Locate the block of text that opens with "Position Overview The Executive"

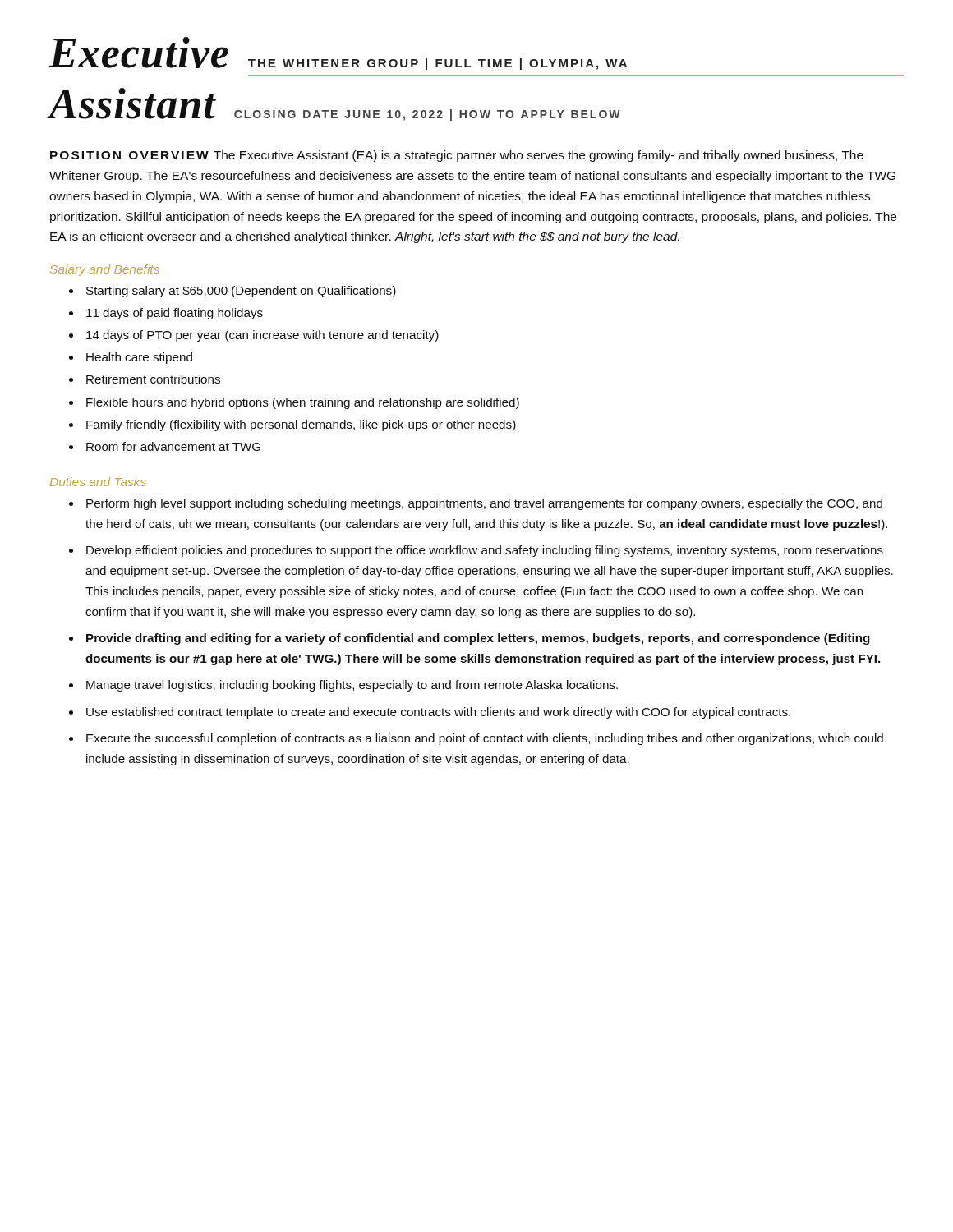click(x=473, y=196)
